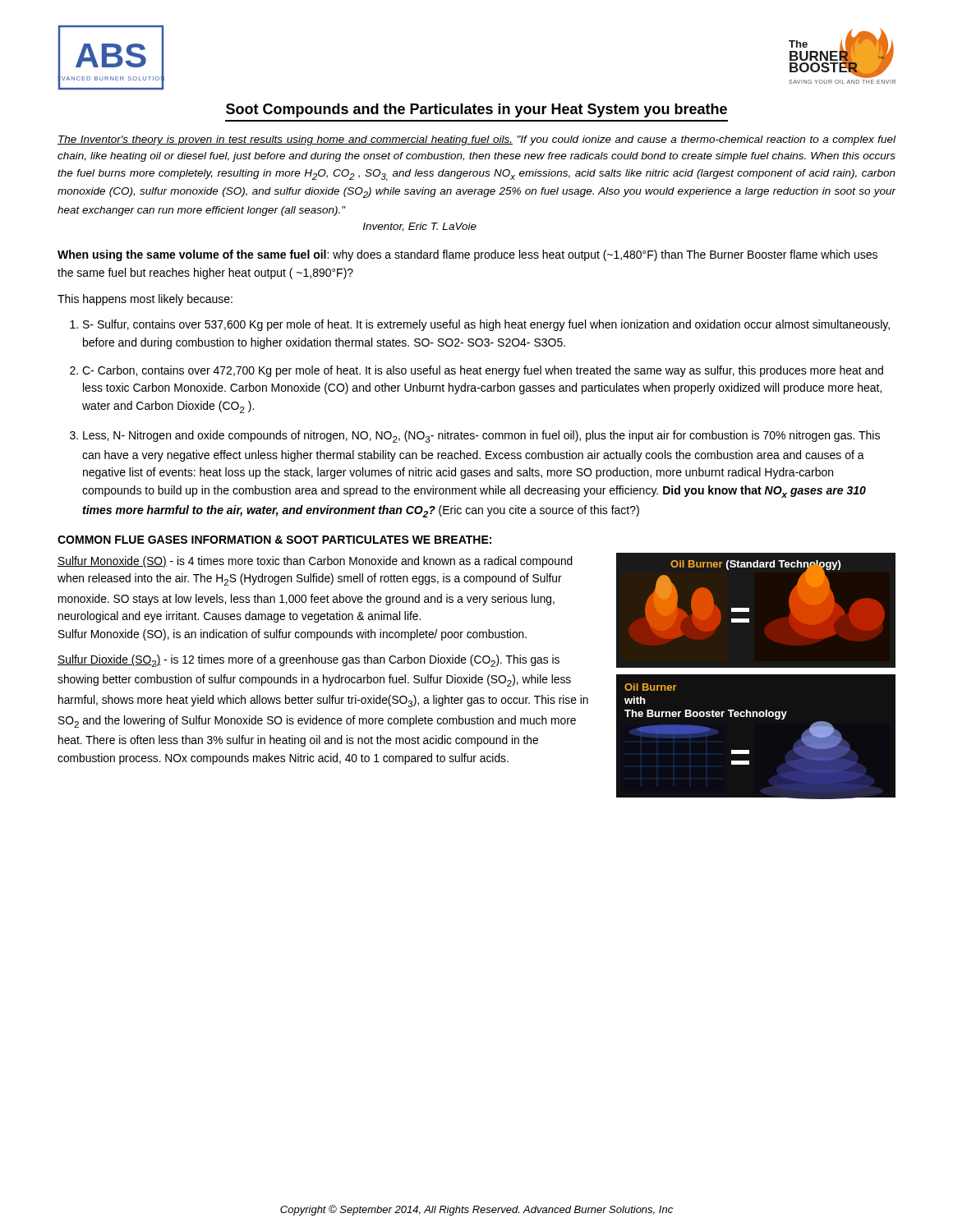This screenshot has height=1232, width=953.
Task: Select the passage starting "This happens most likely because:"
Action: coord(145,300)
